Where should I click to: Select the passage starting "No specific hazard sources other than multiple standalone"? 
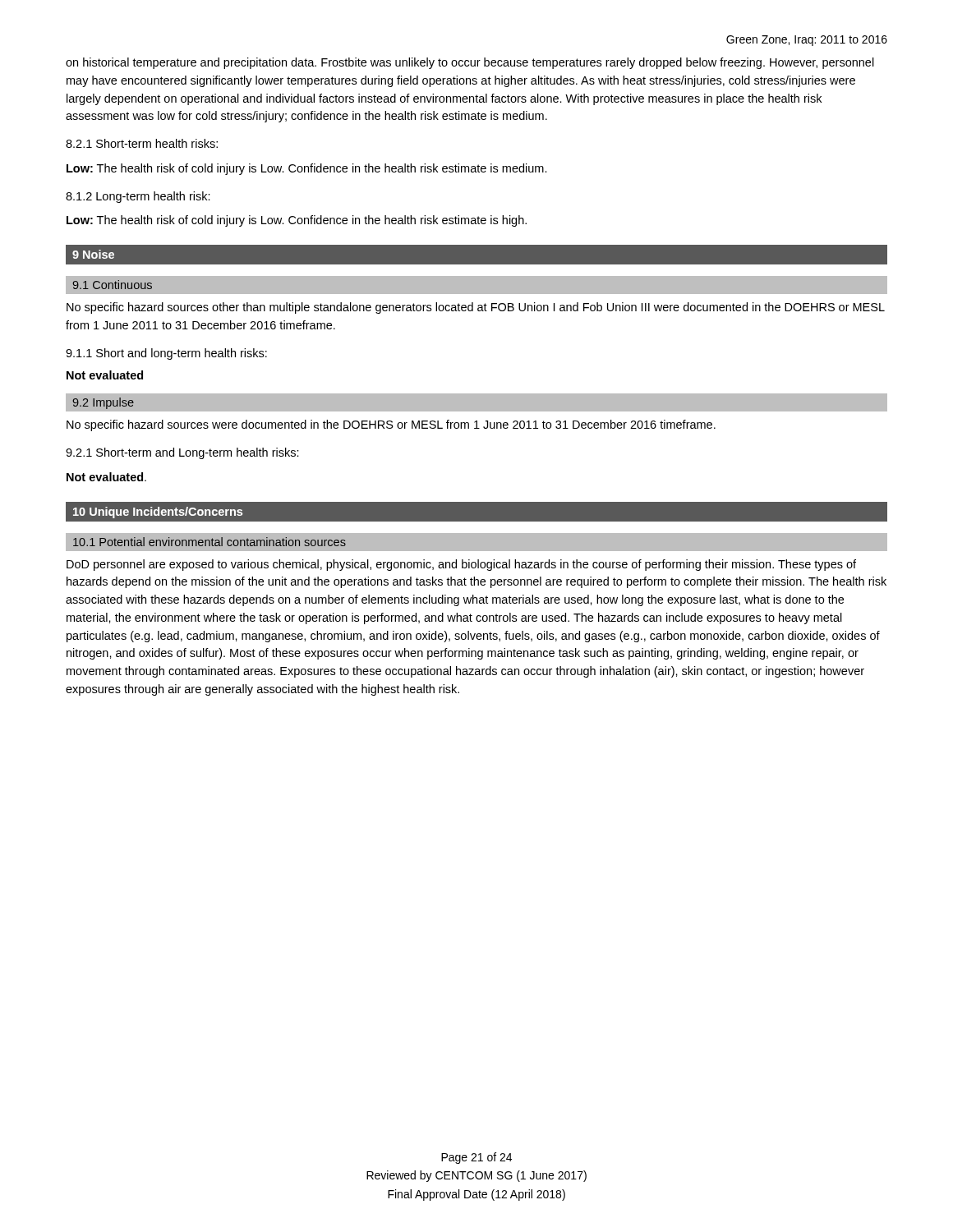click(x=475, y=316)
